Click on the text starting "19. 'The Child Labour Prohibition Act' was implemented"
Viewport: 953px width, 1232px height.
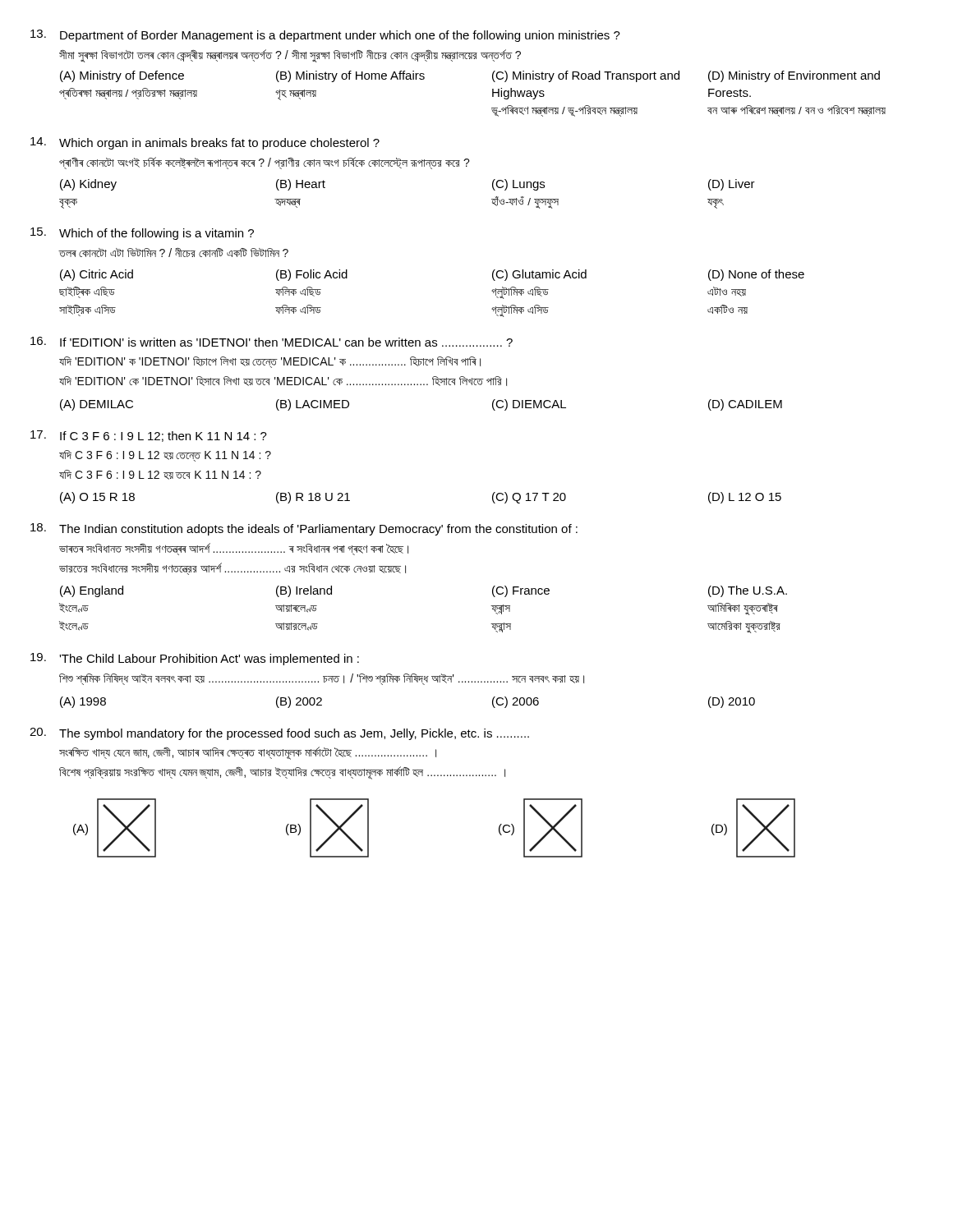[x=476, y=680]
